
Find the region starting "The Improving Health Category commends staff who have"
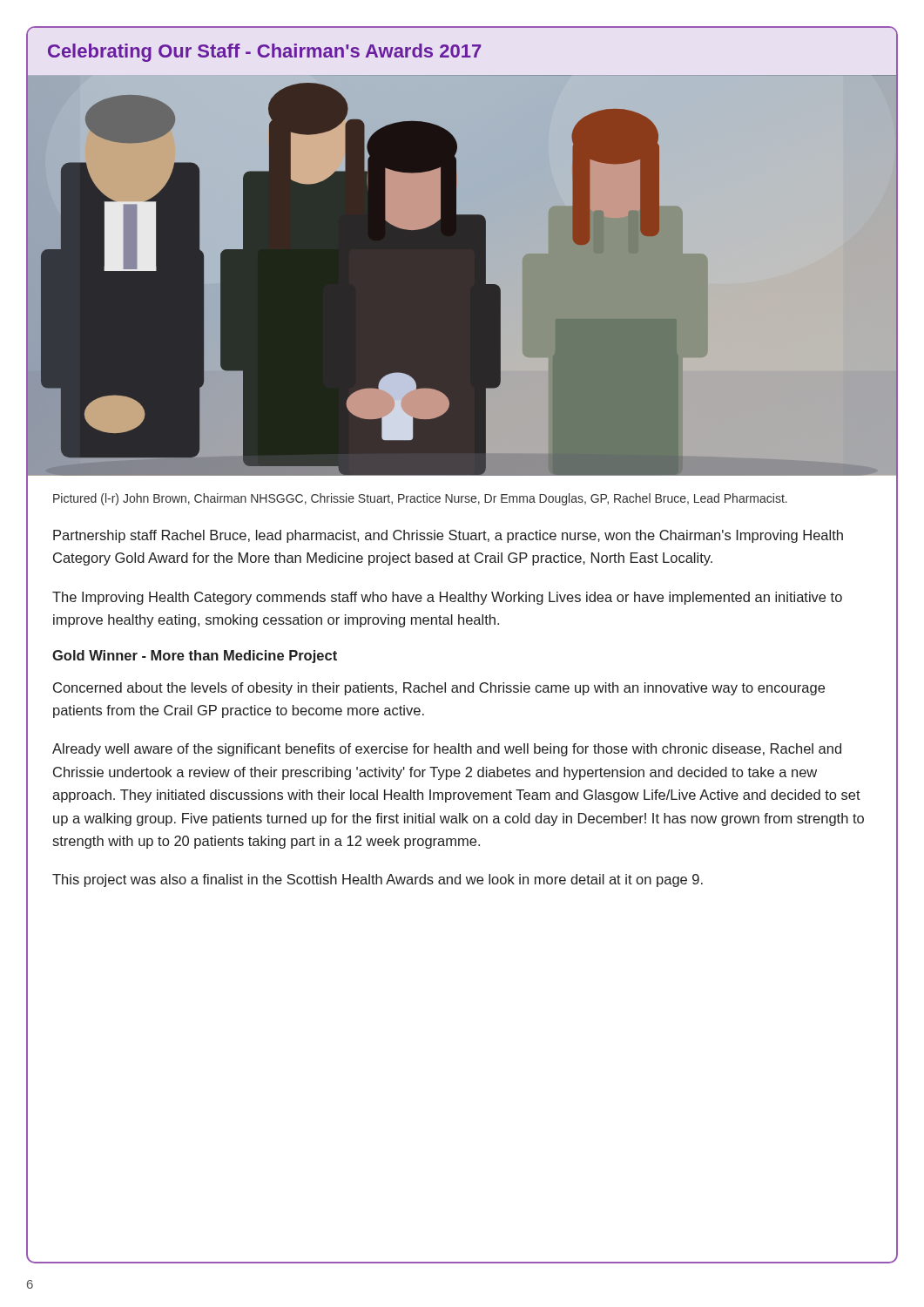pyautogui.click(x=447, y=608)
